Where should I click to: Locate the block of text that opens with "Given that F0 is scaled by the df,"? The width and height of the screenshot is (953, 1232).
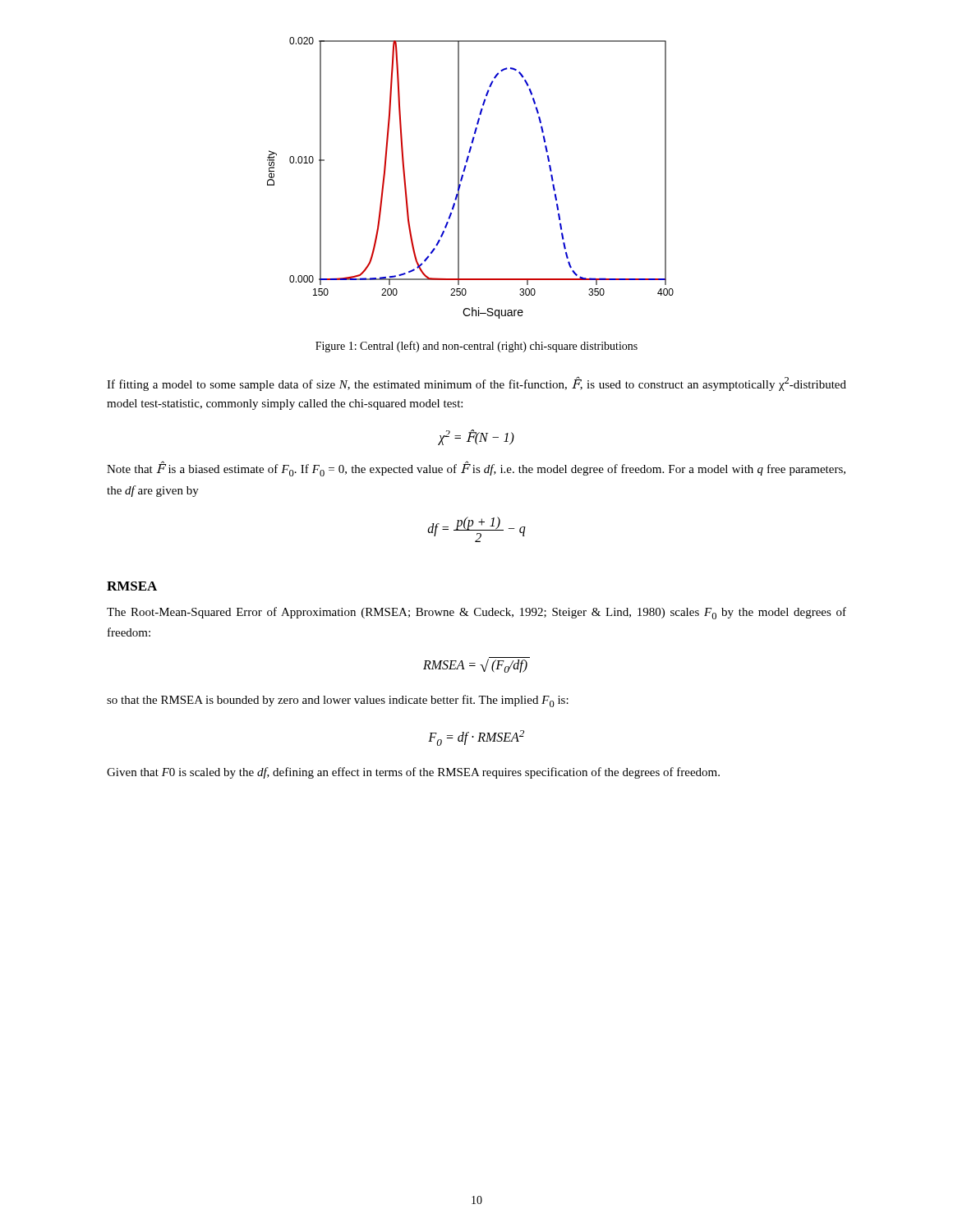tap(414, 772)
